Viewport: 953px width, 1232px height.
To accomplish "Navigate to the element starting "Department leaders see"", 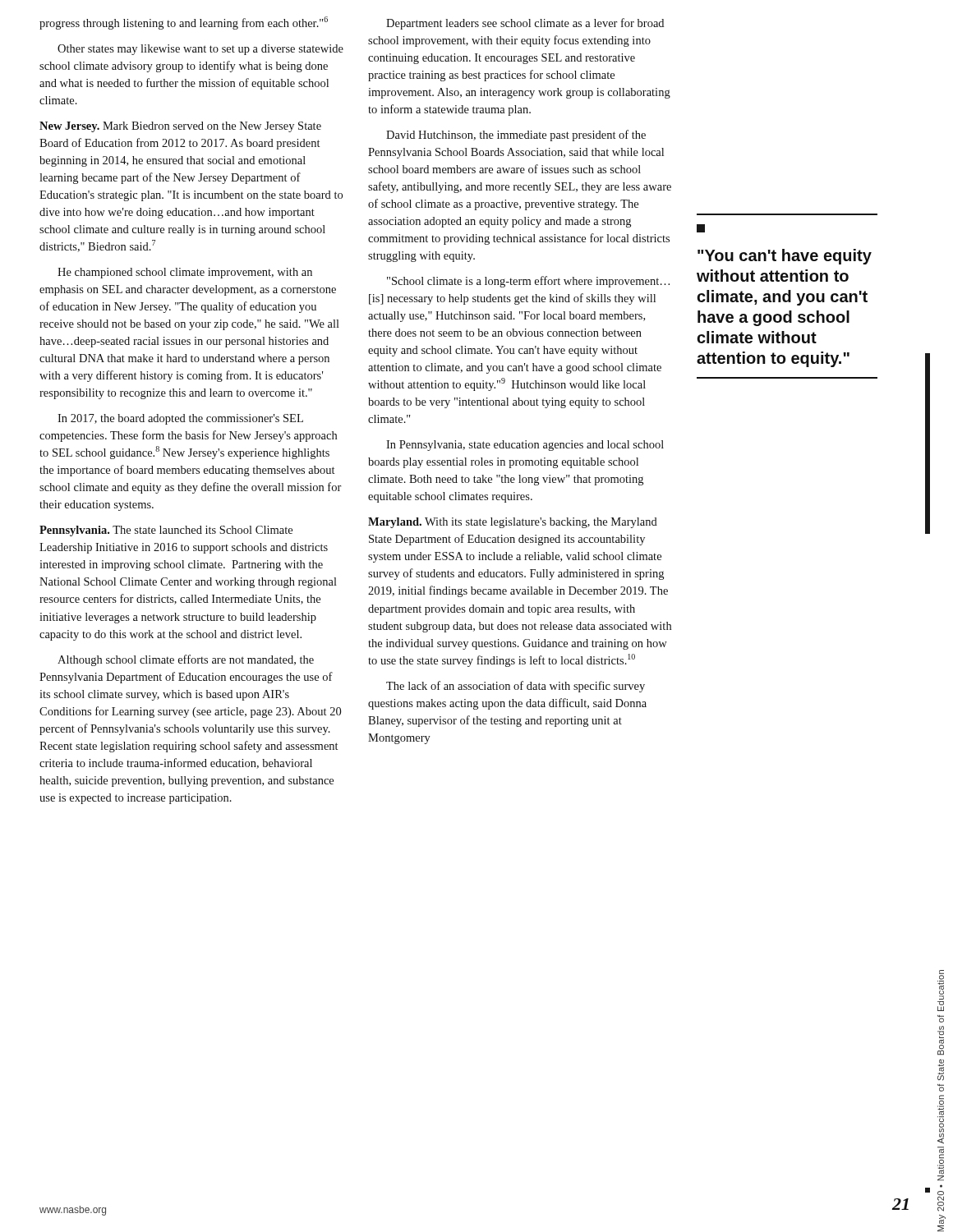I will click(x=520, y=381).
